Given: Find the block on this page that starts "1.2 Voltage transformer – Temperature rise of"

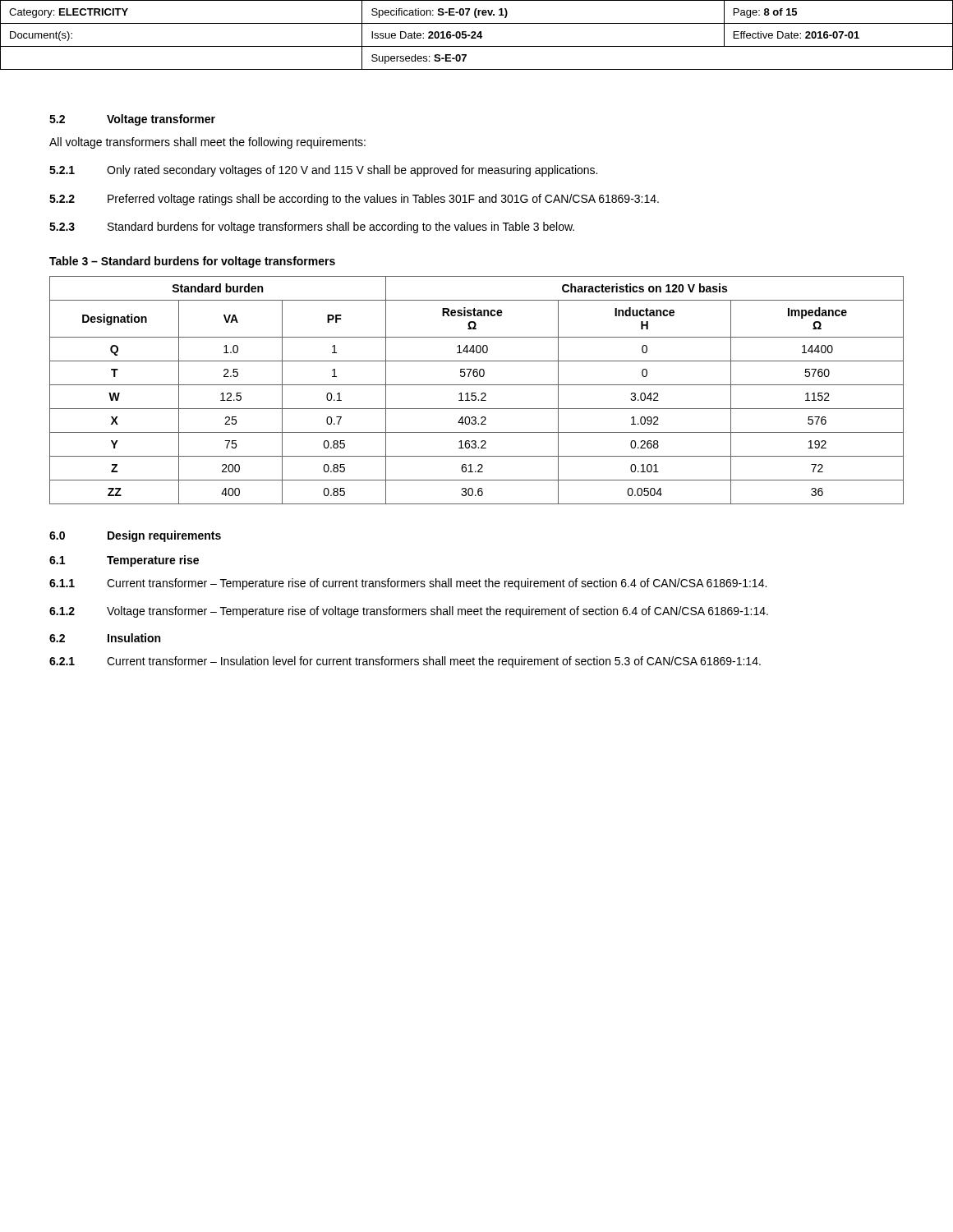Looking at the screenshot, I should pyautogui.click(x=476, y=612).
